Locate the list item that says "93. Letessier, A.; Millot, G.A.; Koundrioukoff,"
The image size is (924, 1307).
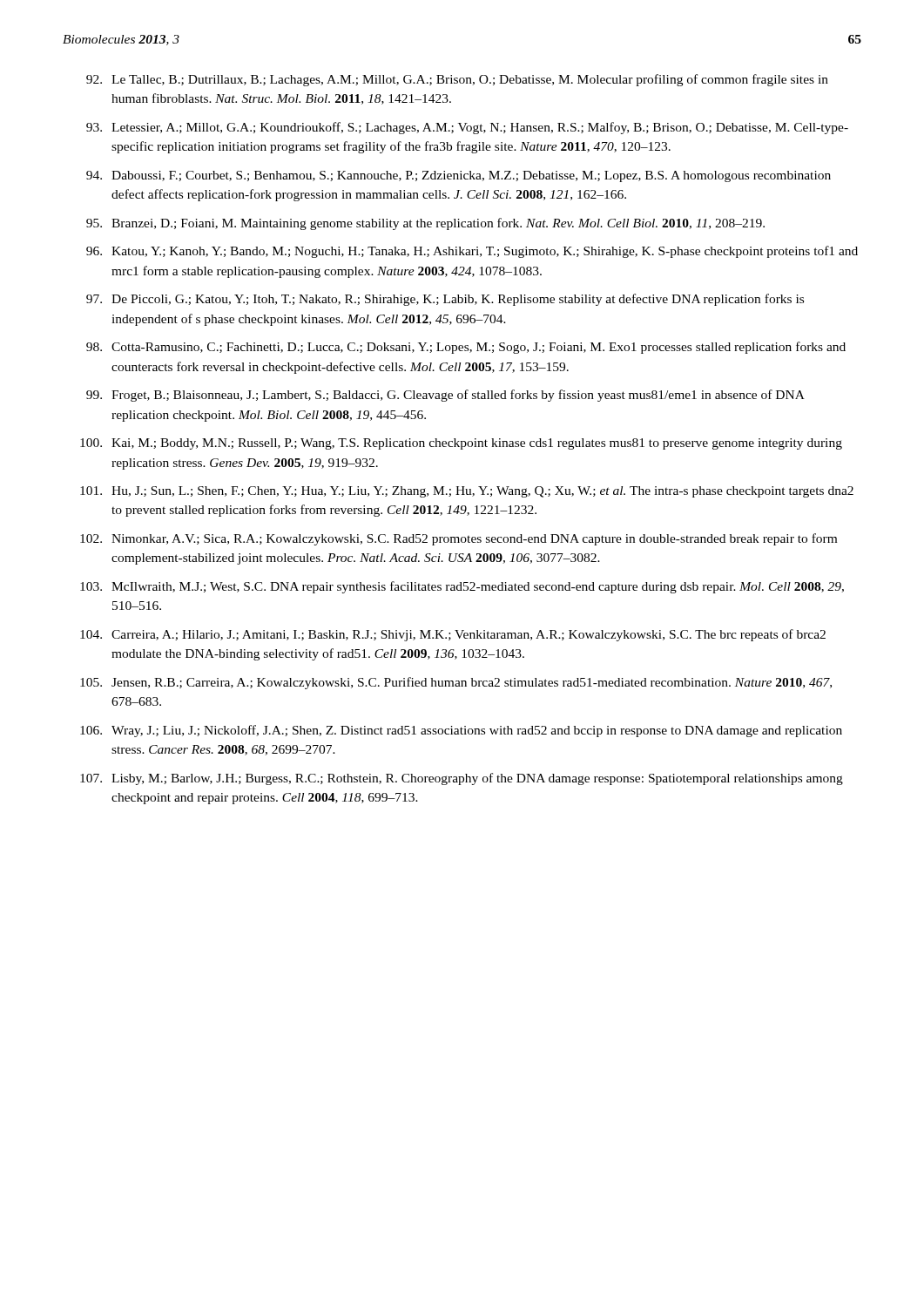tap(462, 137)
